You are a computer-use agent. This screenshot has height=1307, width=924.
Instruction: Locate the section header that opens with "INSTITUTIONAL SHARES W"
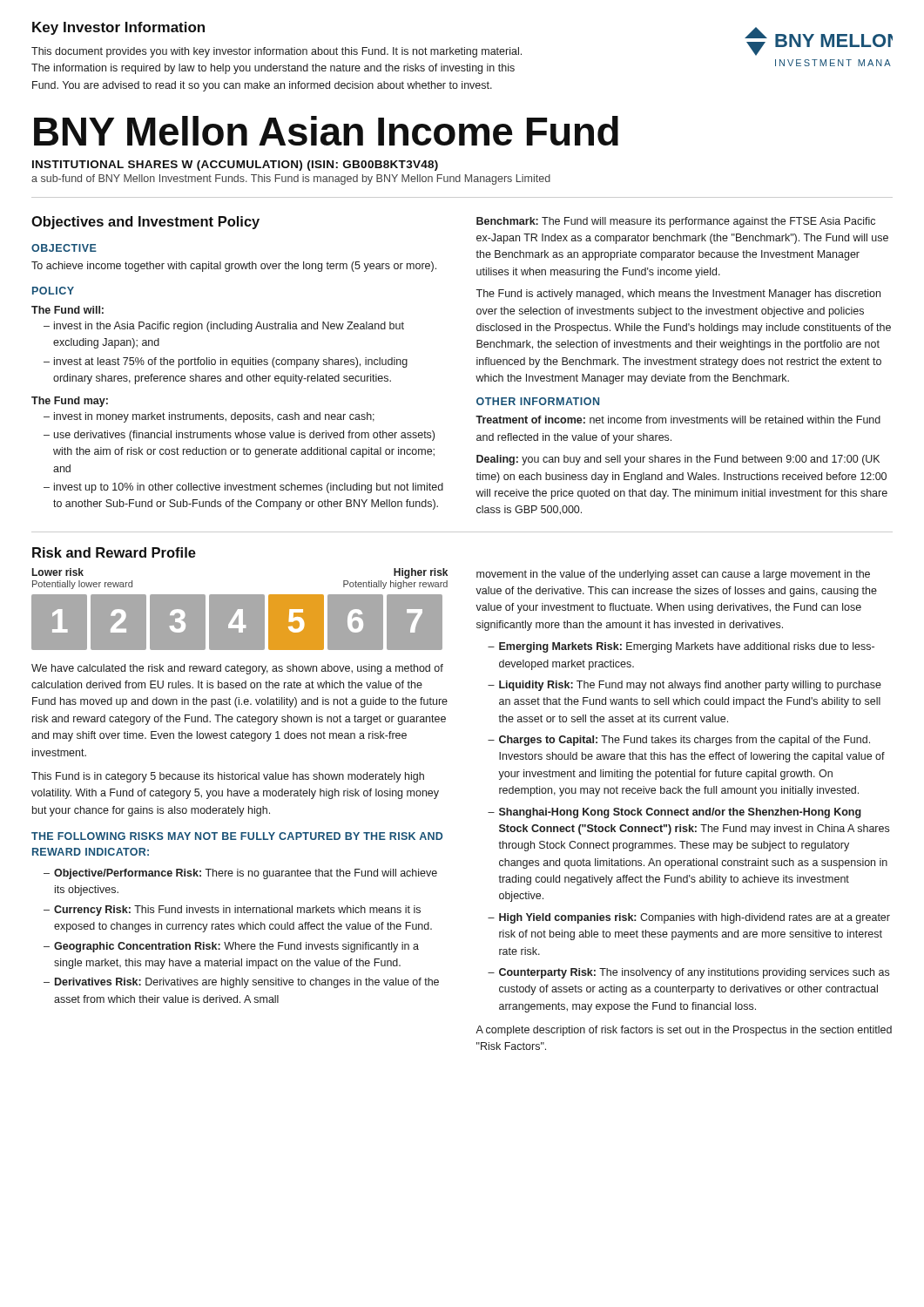[x=462, y=164]
